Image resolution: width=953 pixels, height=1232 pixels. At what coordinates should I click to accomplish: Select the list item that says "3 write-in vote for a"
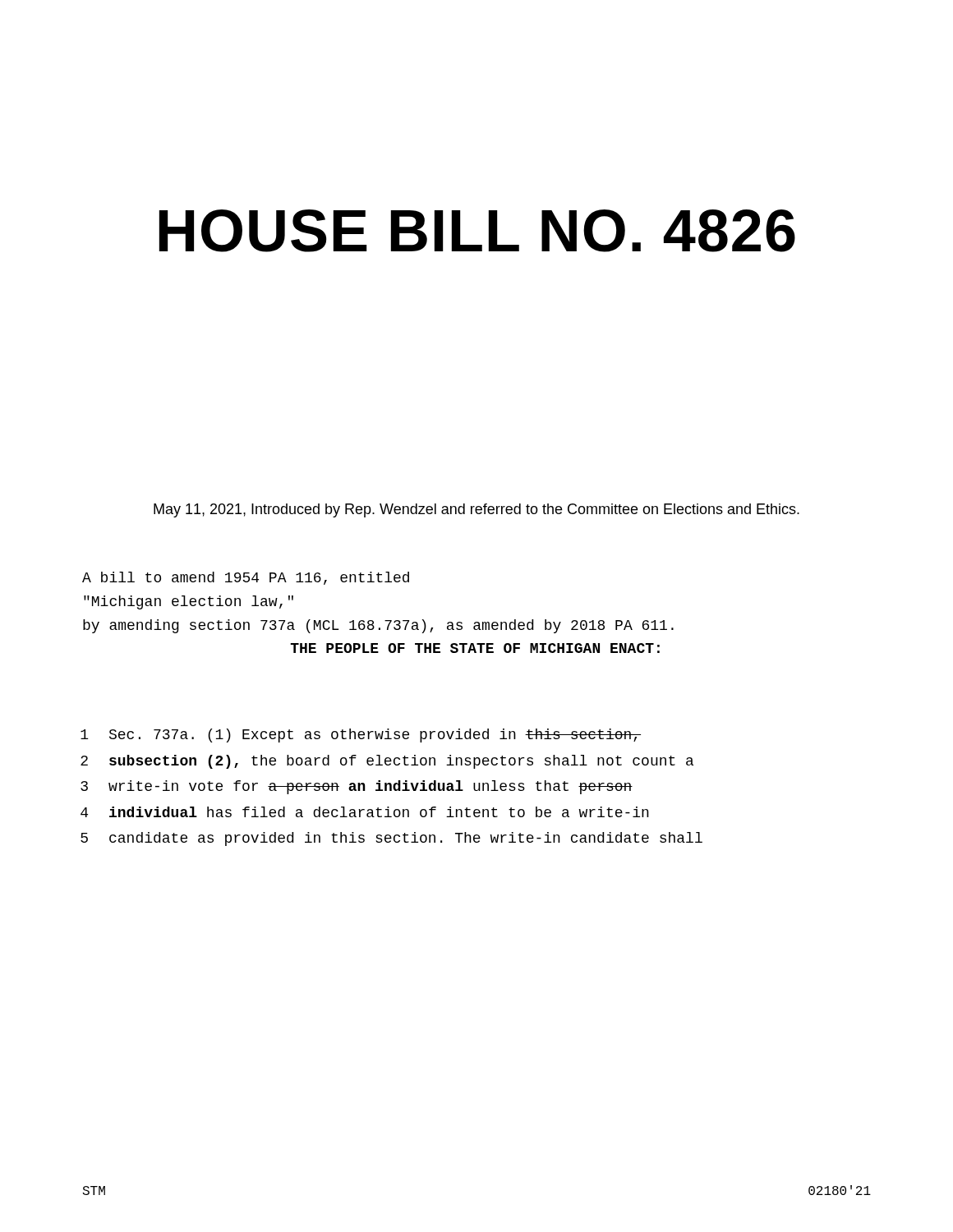click(476, 787)
